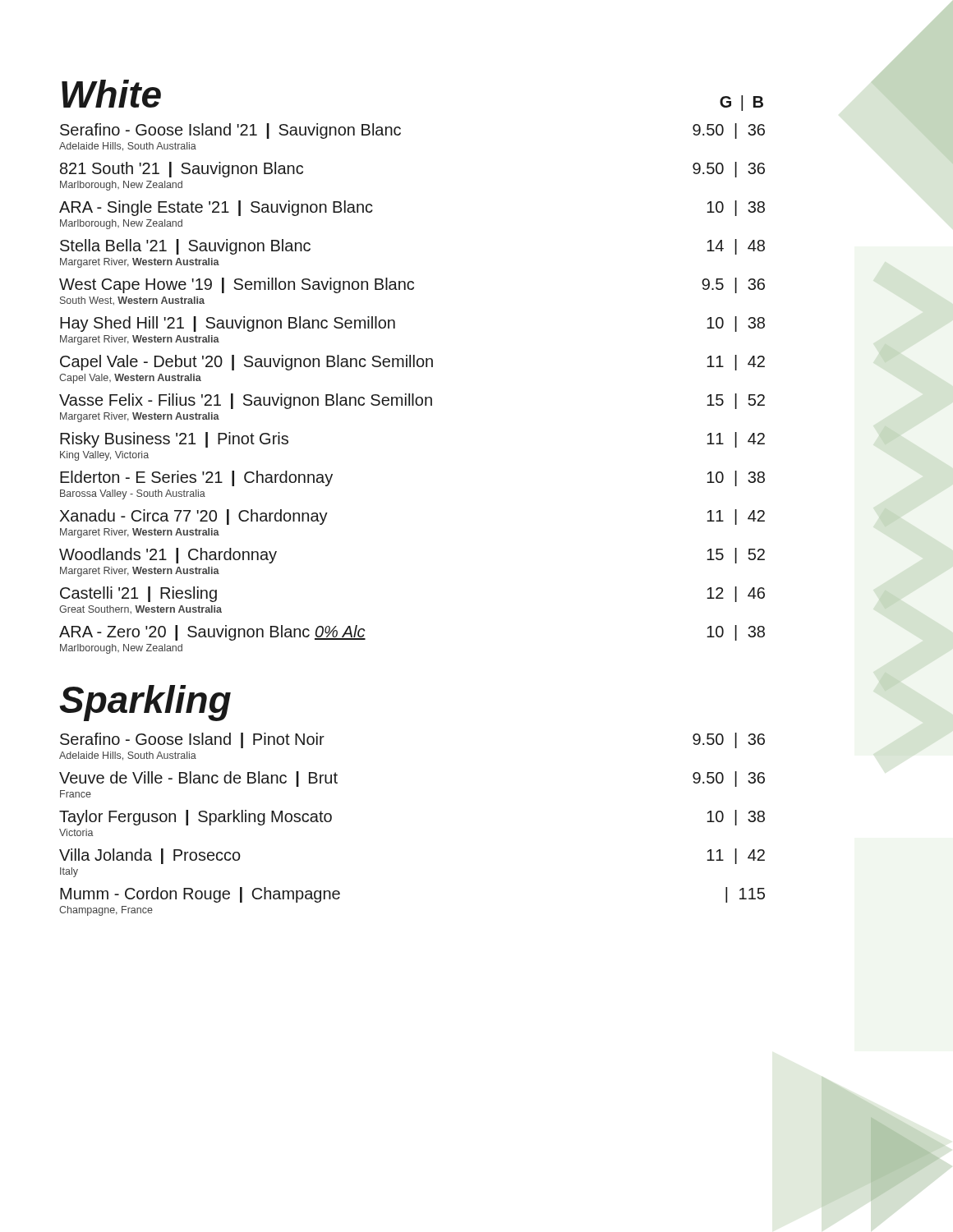Image resolution: width=953 pixels, height=1232 pixels.
Task: Locate the block of text that opens with "Elderton - E Series '21 |"
Action: click(193, 478)
